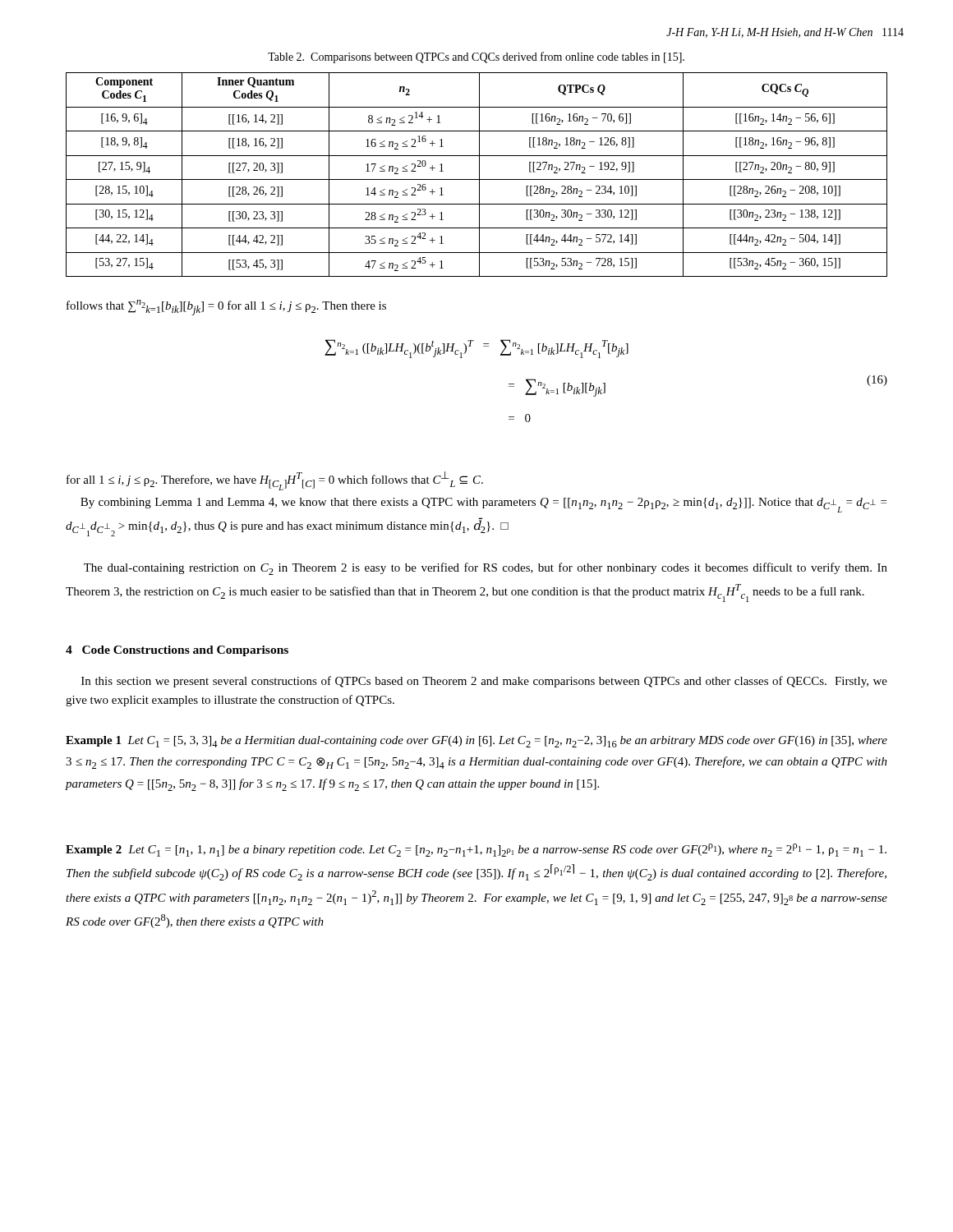Find the text starting "Example 2 Let C1 = [n1, 1, n1]"
The width and height of the screenshot is (953, 1232).
tap(476, 884)
